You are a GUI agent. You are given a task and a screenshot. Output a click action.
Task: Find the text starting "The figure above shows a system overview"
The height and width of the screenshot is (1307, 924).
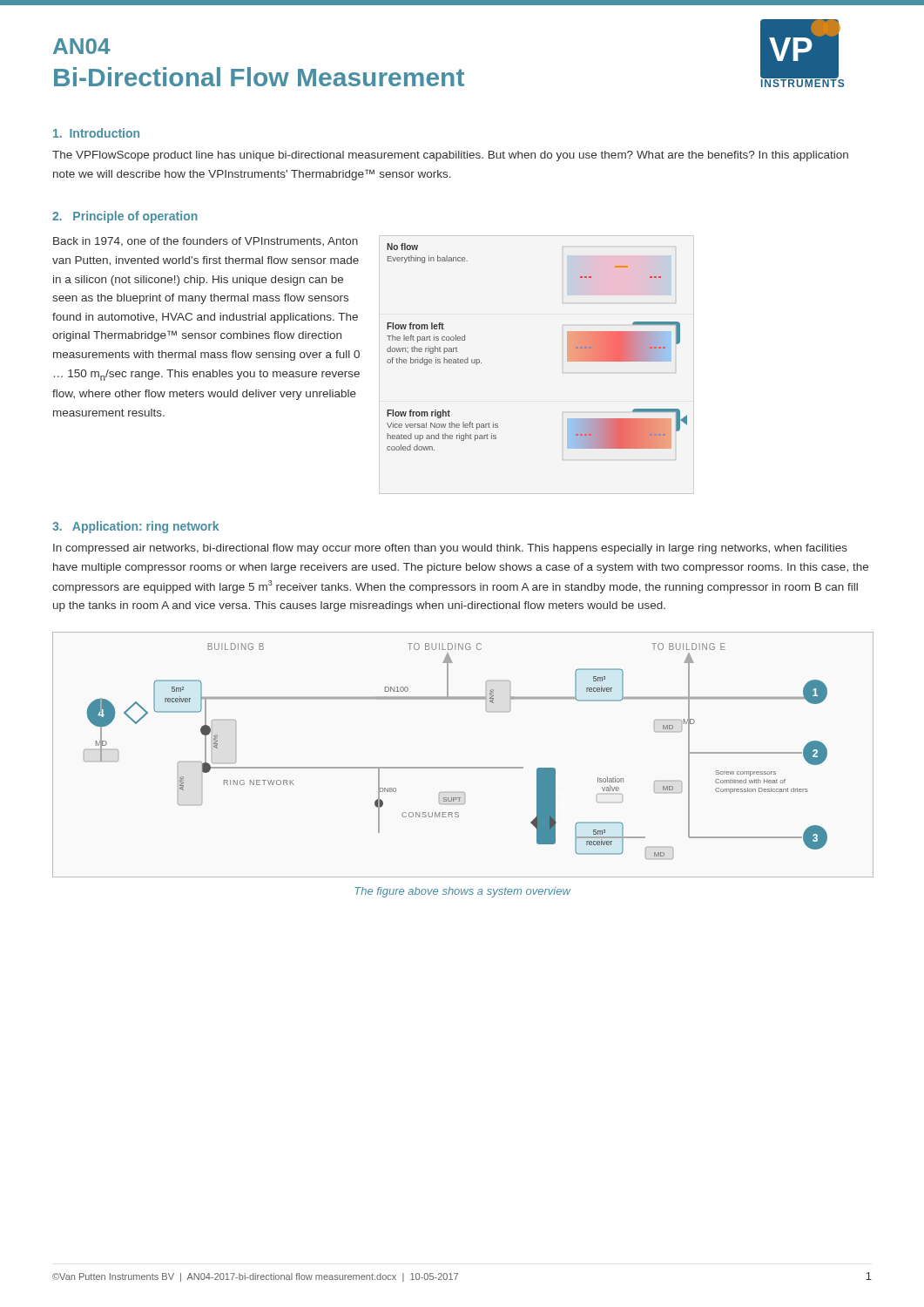(x=462, y=891)
